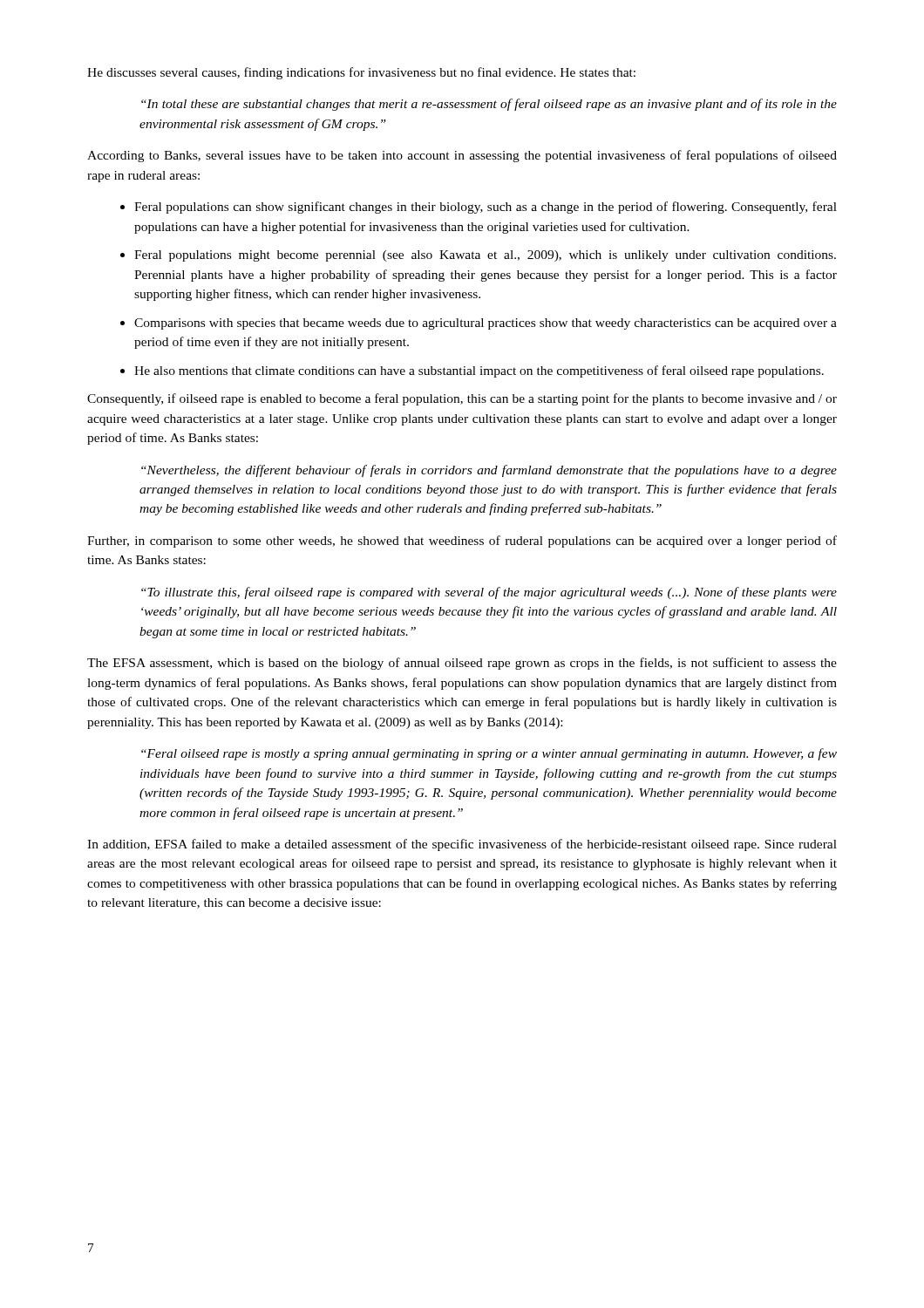Image resolution: width=924 pixels, height=1308 pixels.
Task: Click on the block starting "Feral populations might become"
Action: pos(486,274)
